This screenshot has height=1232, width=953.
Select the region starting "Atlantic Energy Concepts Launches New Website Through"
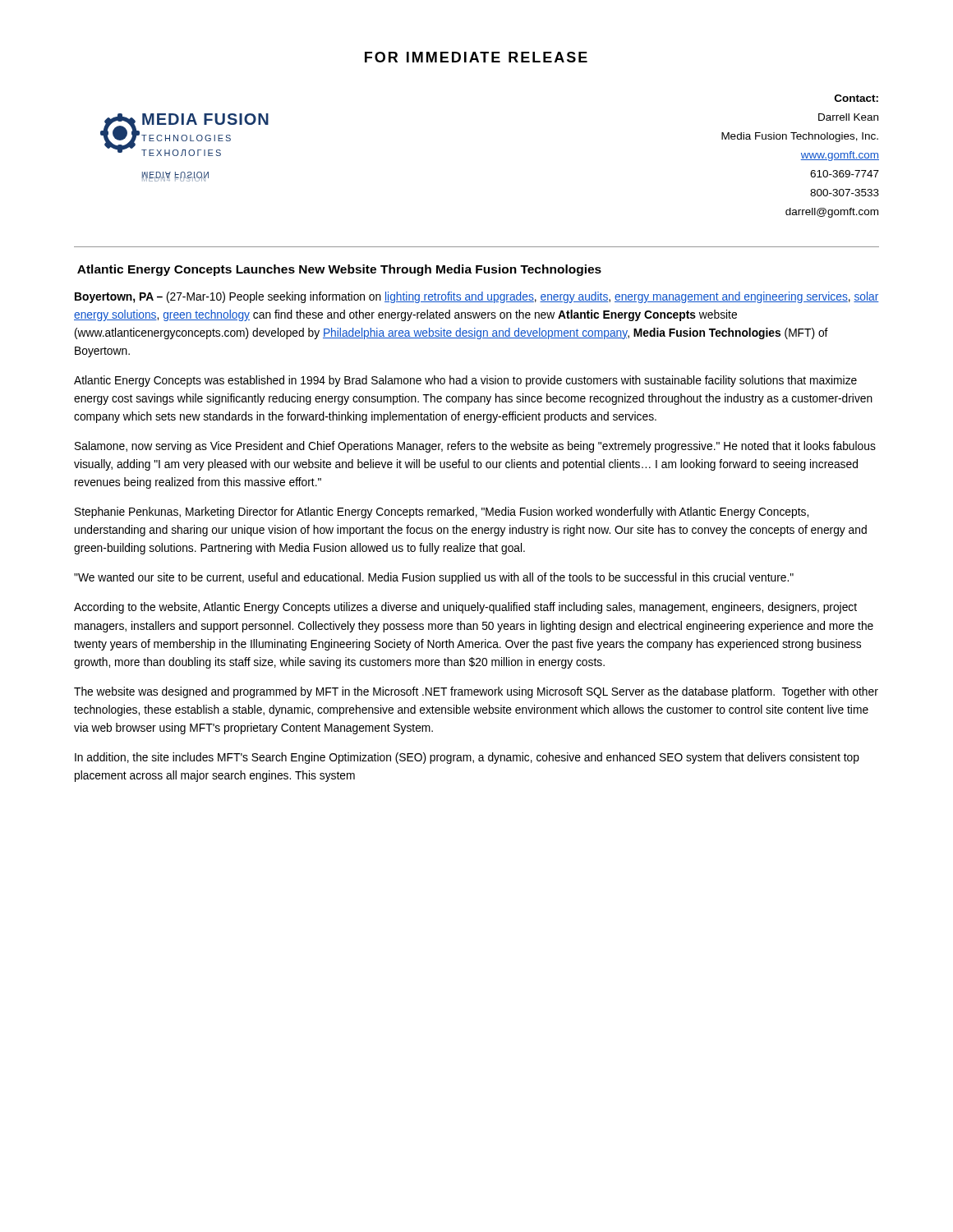coord(338,269)
